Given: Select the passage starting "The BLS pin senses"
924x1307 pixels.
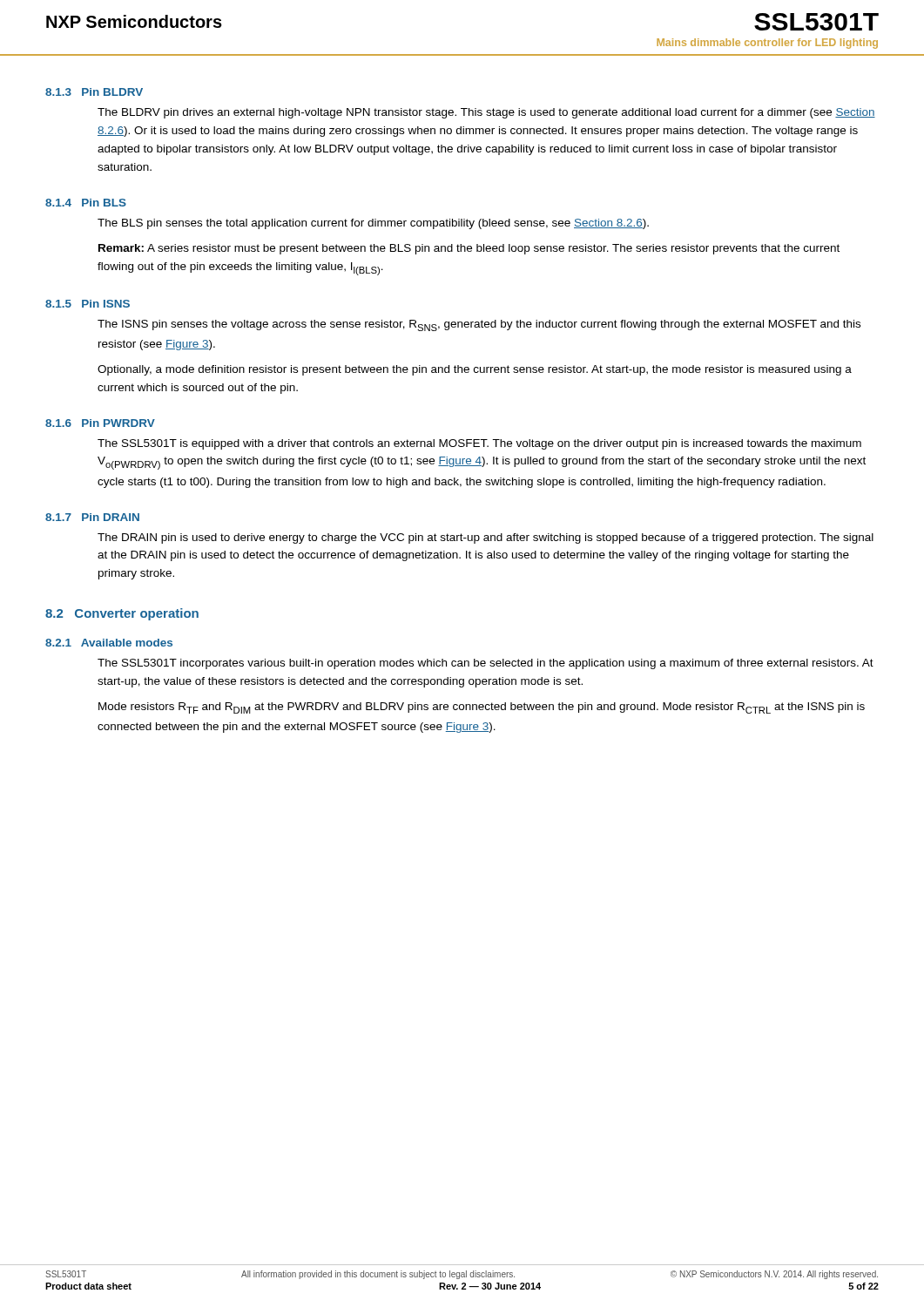Looking at the screenshot, I should coord(374,222).
